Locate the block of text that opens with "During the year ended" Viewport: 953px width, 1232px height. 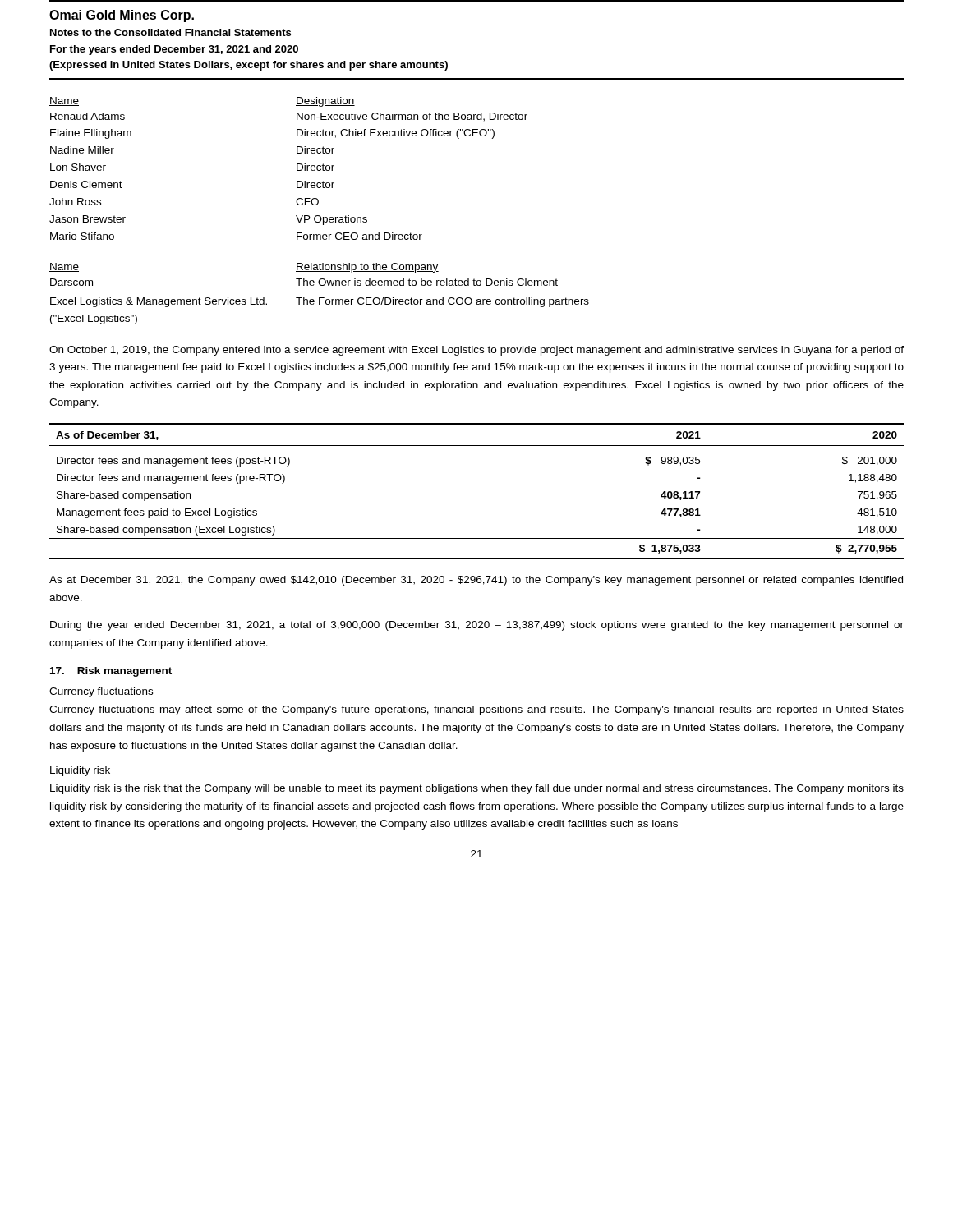(x=476, y=634)
